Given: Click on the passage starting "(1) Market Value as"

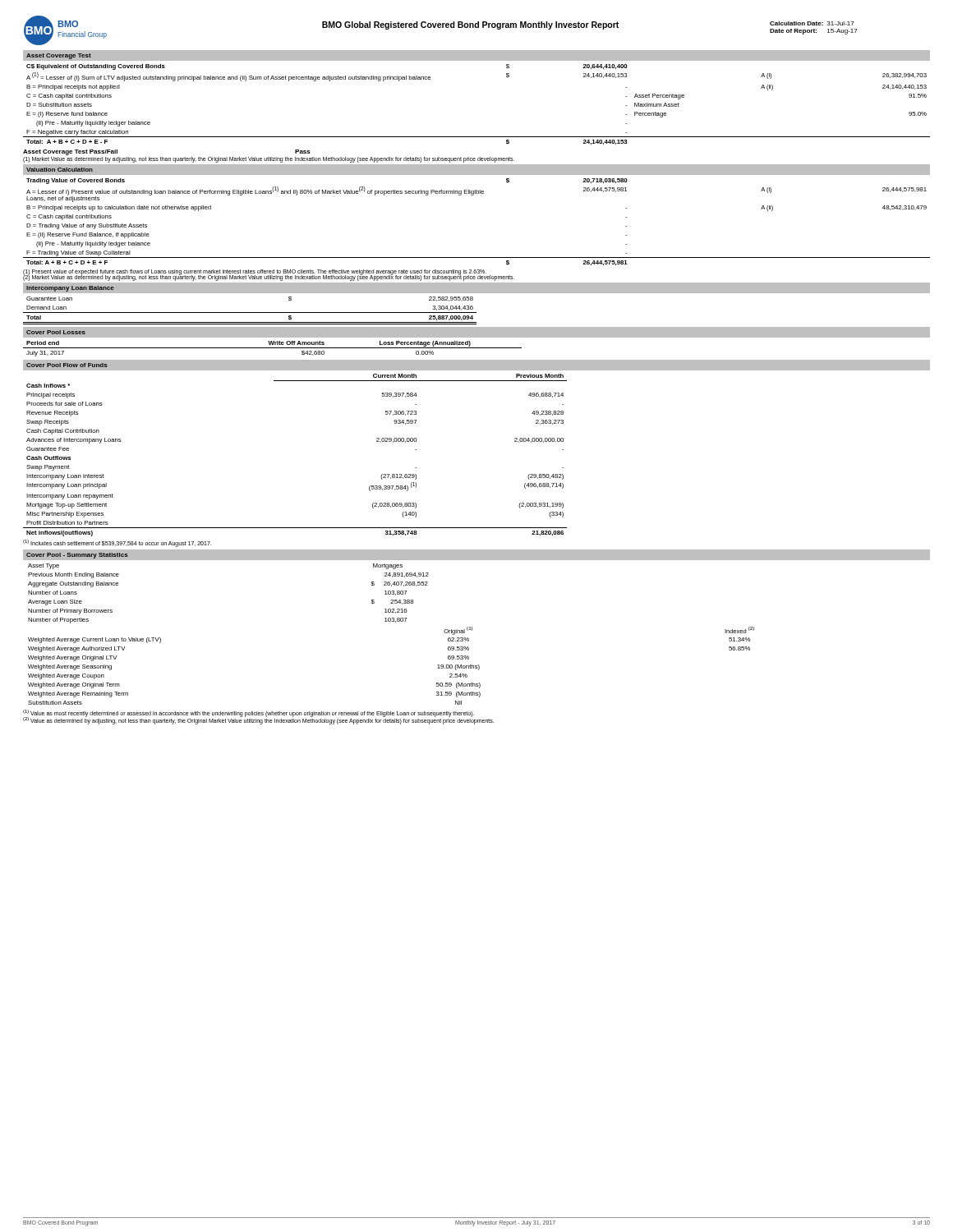Looking at the screenshot, I should pyautogui.click(x=269, y=159).
